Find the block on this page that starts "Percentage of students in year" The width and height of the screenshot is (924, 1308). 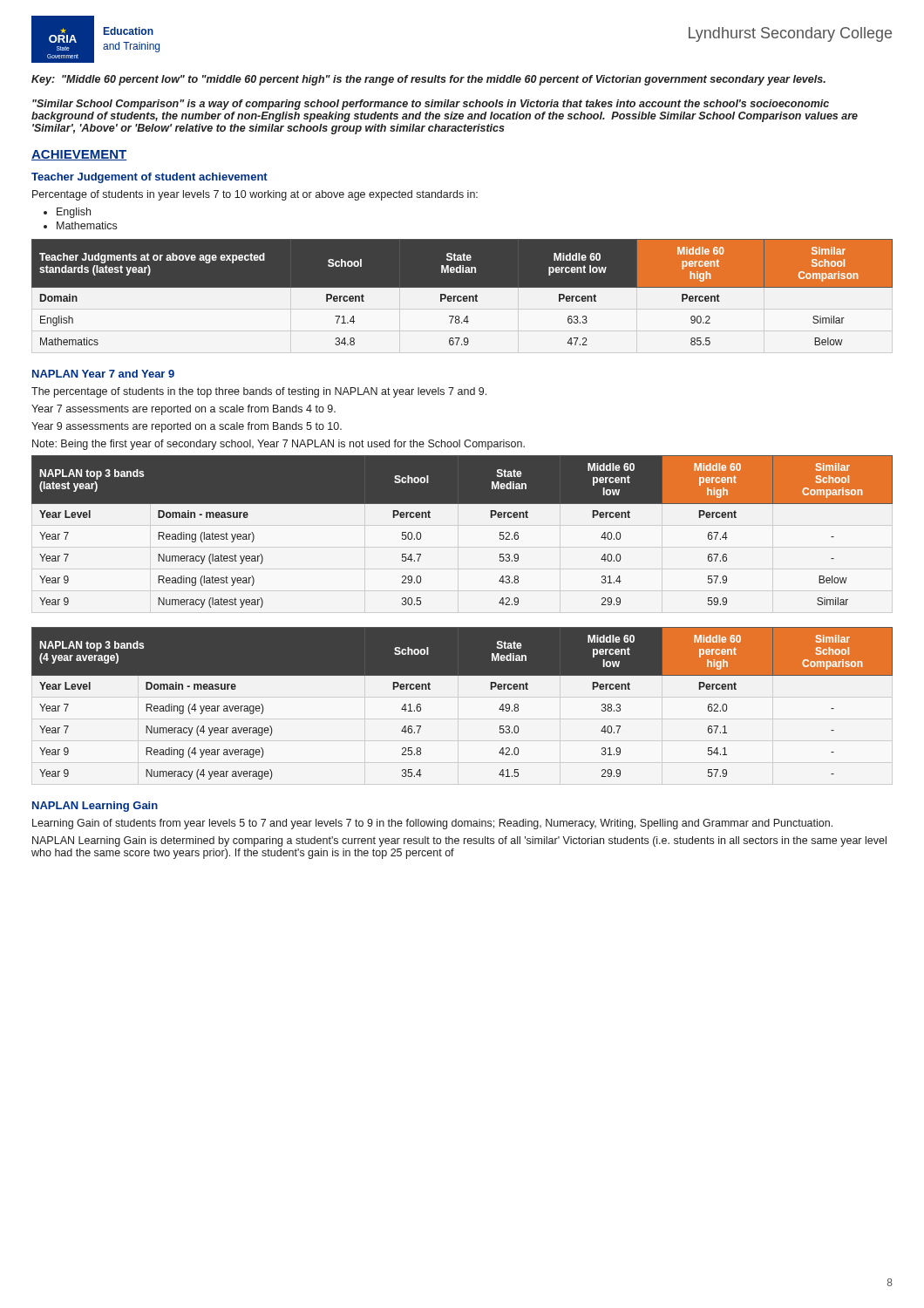pos(255,194)
